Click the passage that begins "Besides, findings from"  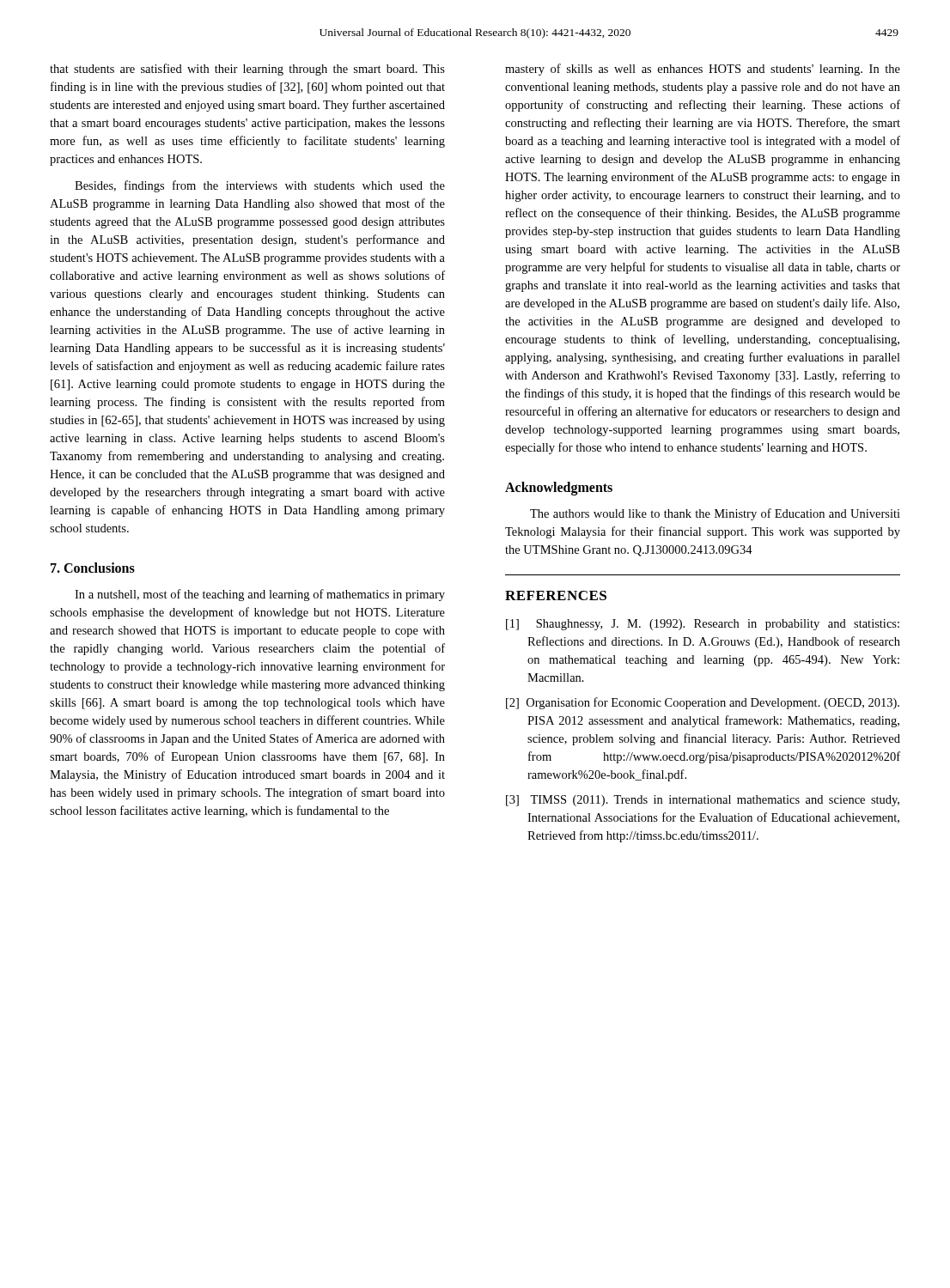247,357
